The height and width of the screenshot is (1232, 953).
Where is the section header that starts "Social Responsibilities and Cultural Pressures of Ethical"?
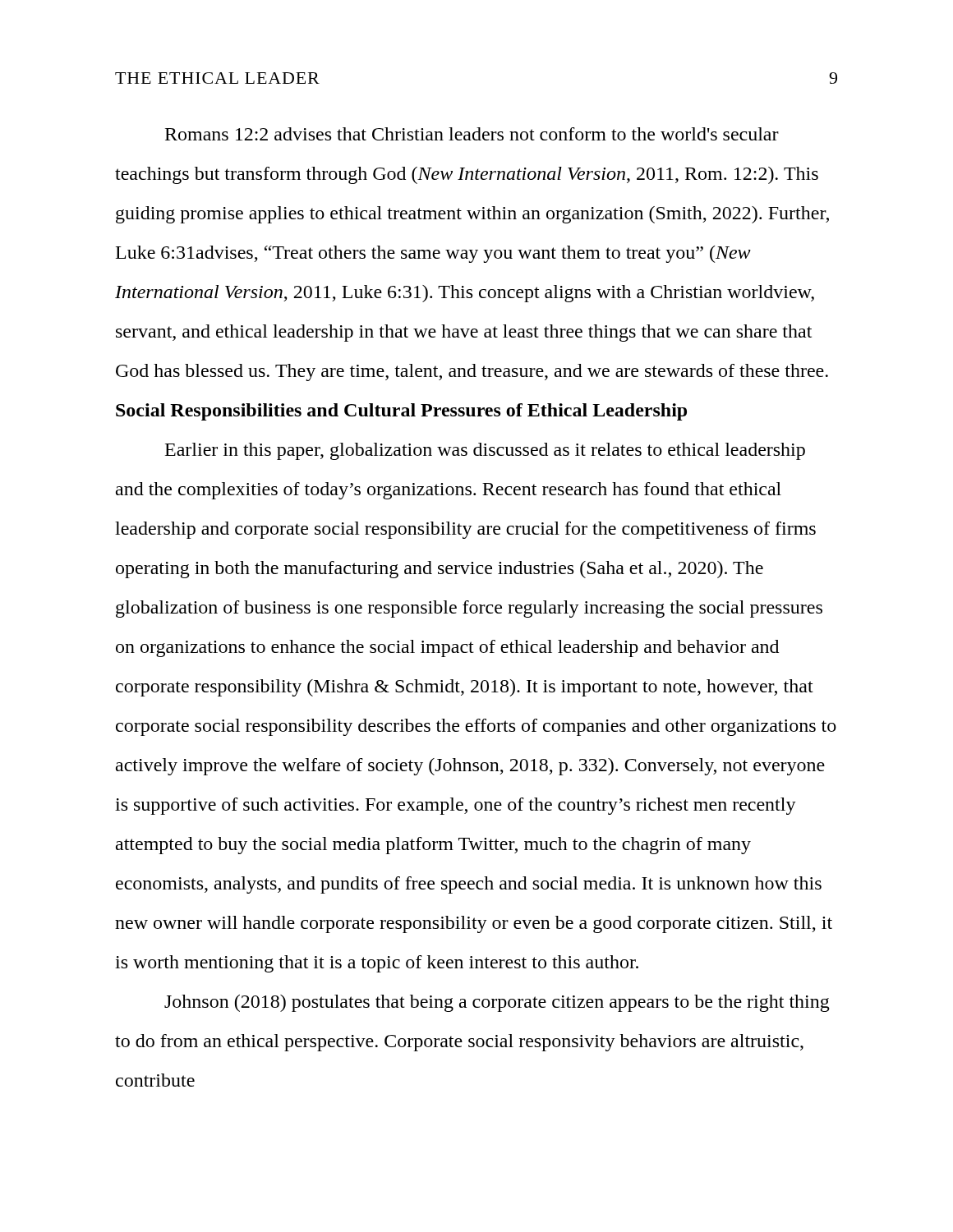pyautogui.click(x=476, y=410)
